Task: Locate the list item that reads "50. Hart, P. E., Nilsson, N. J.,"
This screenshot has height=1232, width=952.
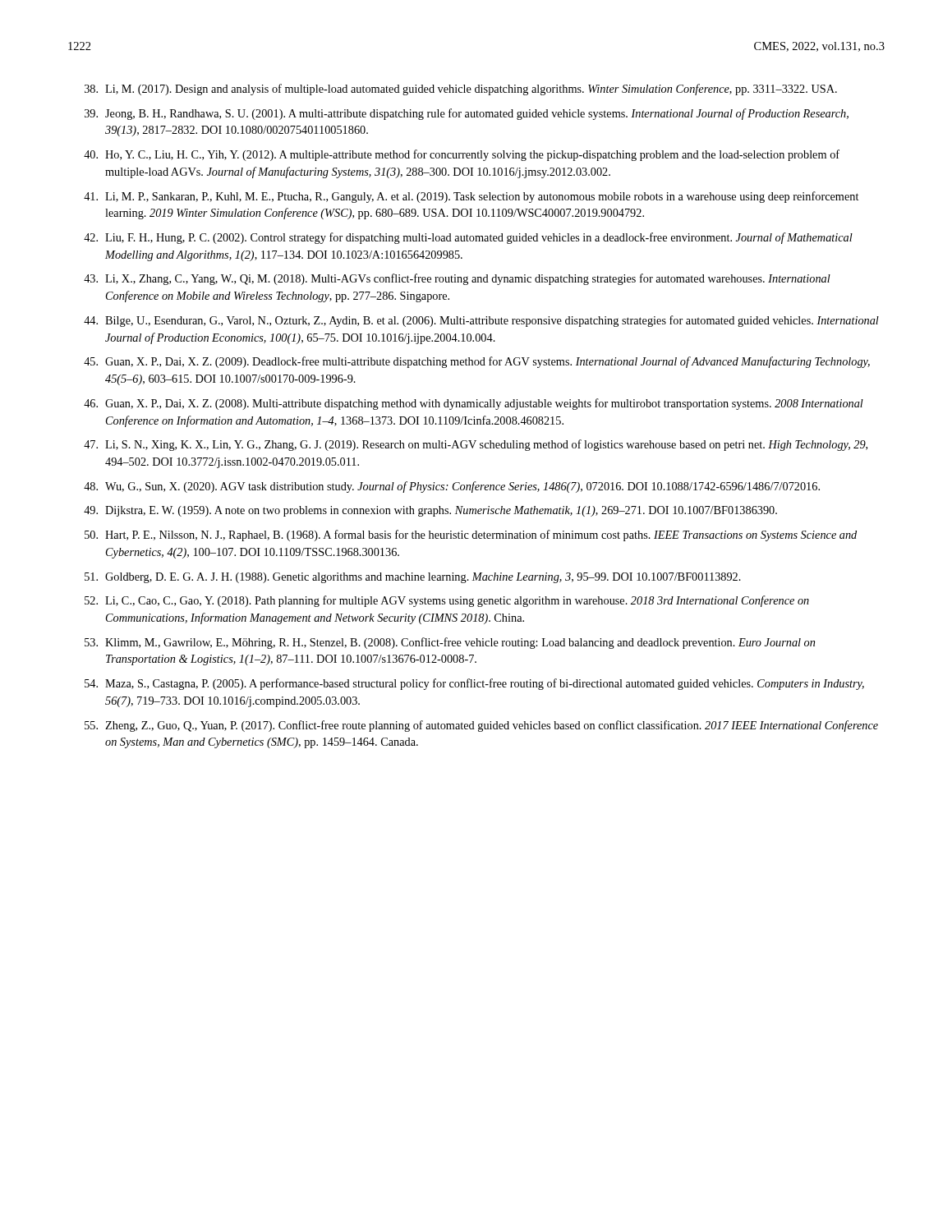Action: tap(476, 544)
